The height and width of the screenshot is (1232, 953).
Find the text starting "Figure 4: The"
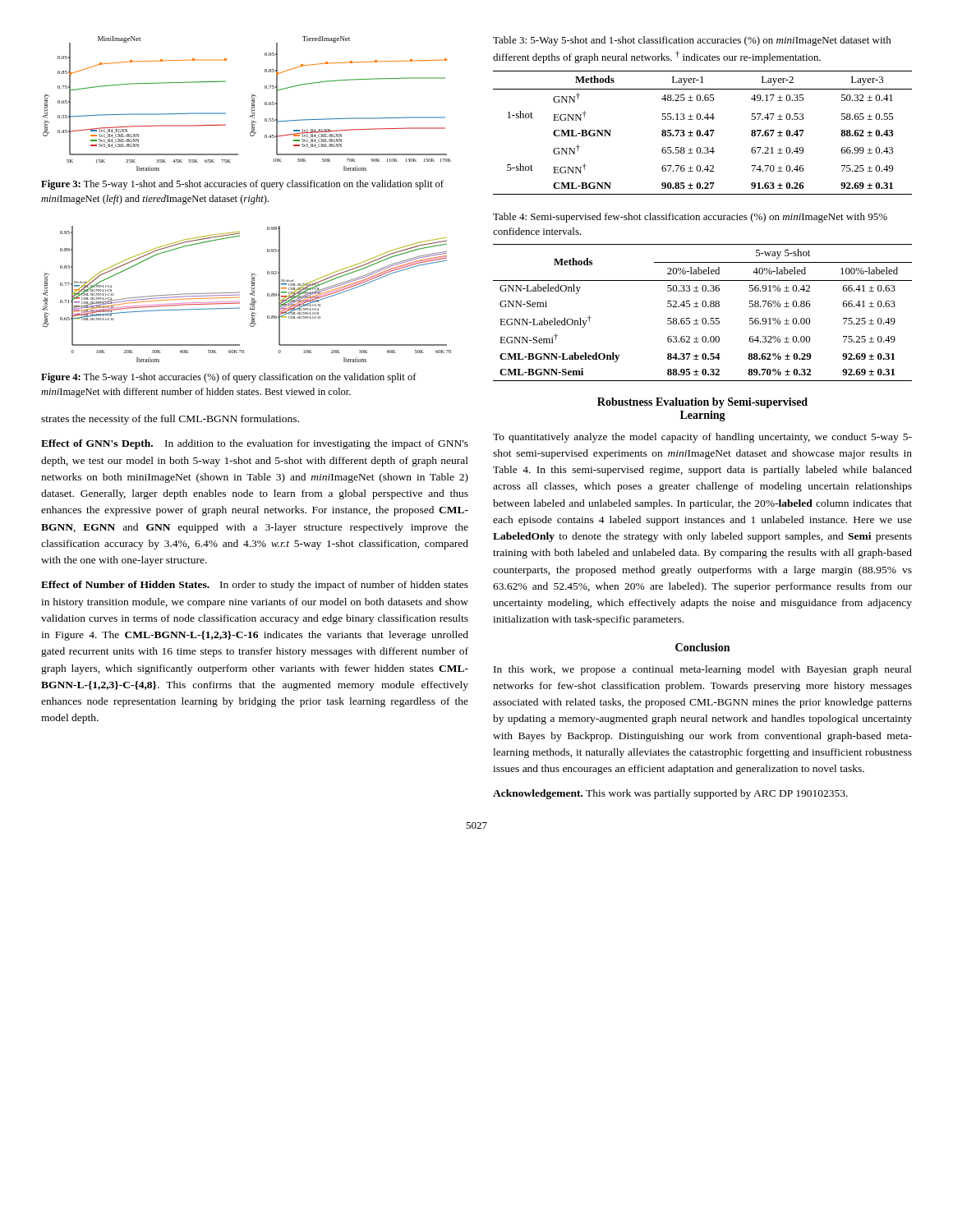click(229, 384)
